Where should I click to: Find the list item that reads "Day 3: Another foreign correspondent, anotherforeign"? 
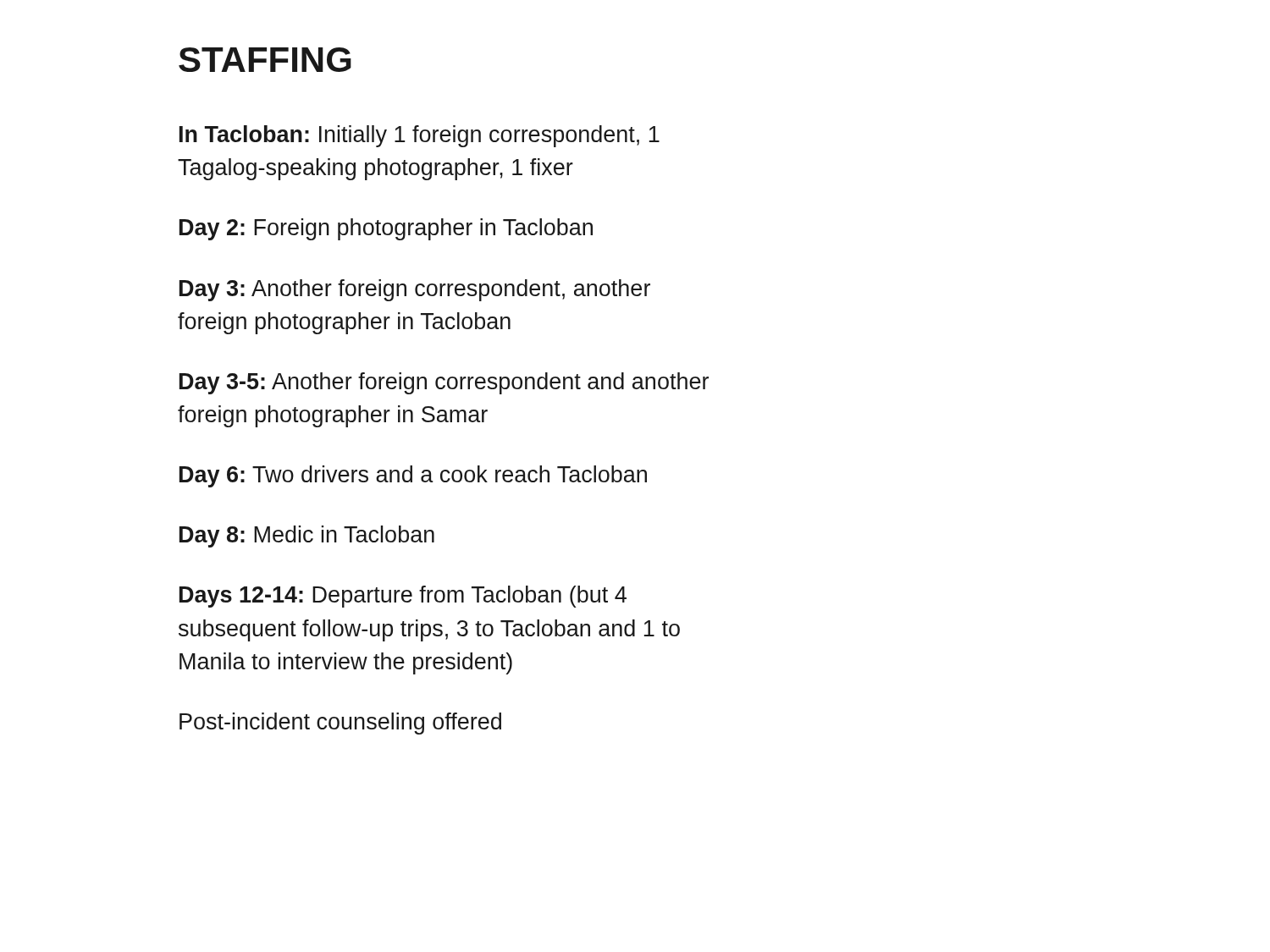[414, 305]
